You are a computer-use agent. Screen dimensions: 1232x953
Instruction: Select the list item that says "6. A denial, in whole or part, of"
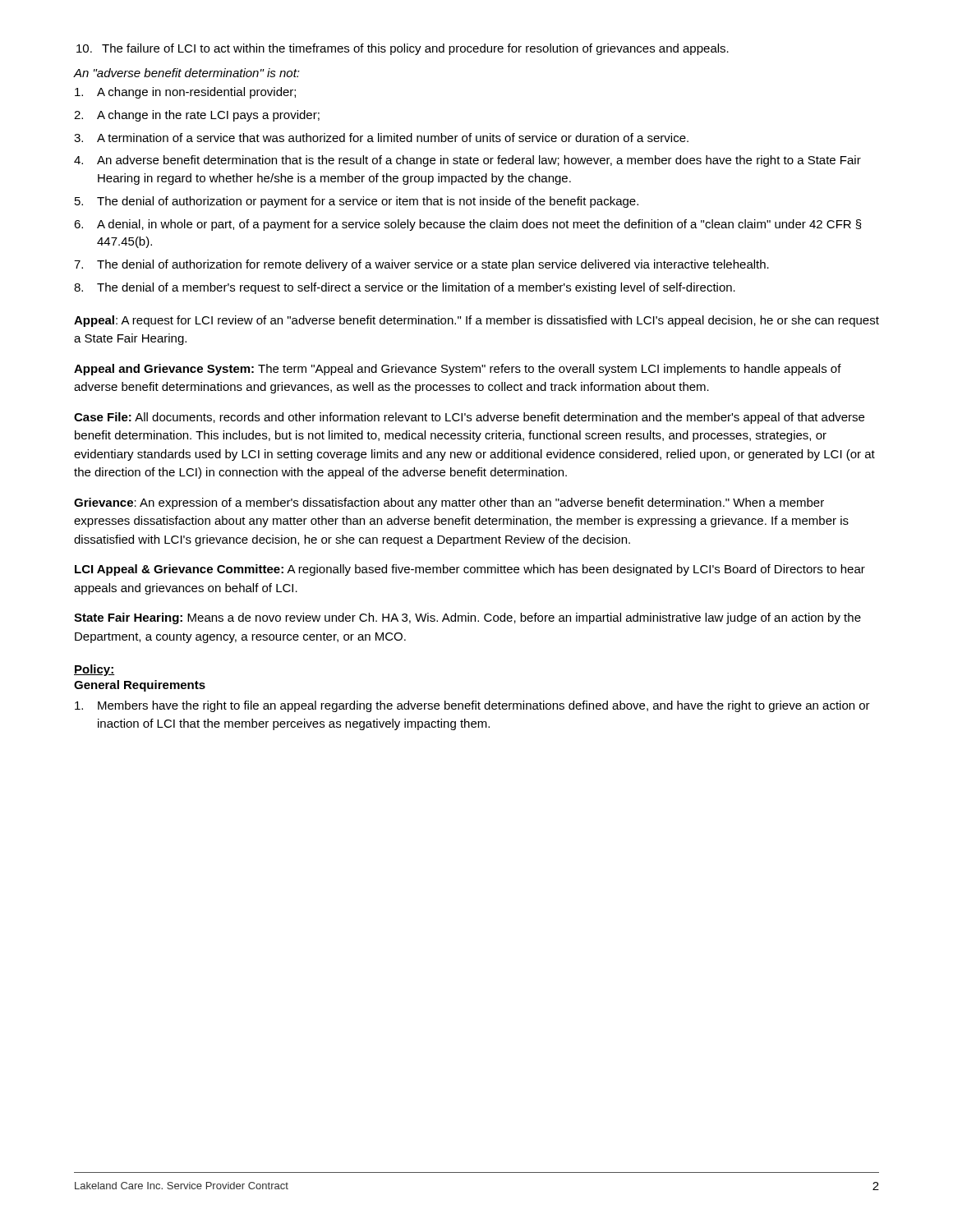(476, 233)
